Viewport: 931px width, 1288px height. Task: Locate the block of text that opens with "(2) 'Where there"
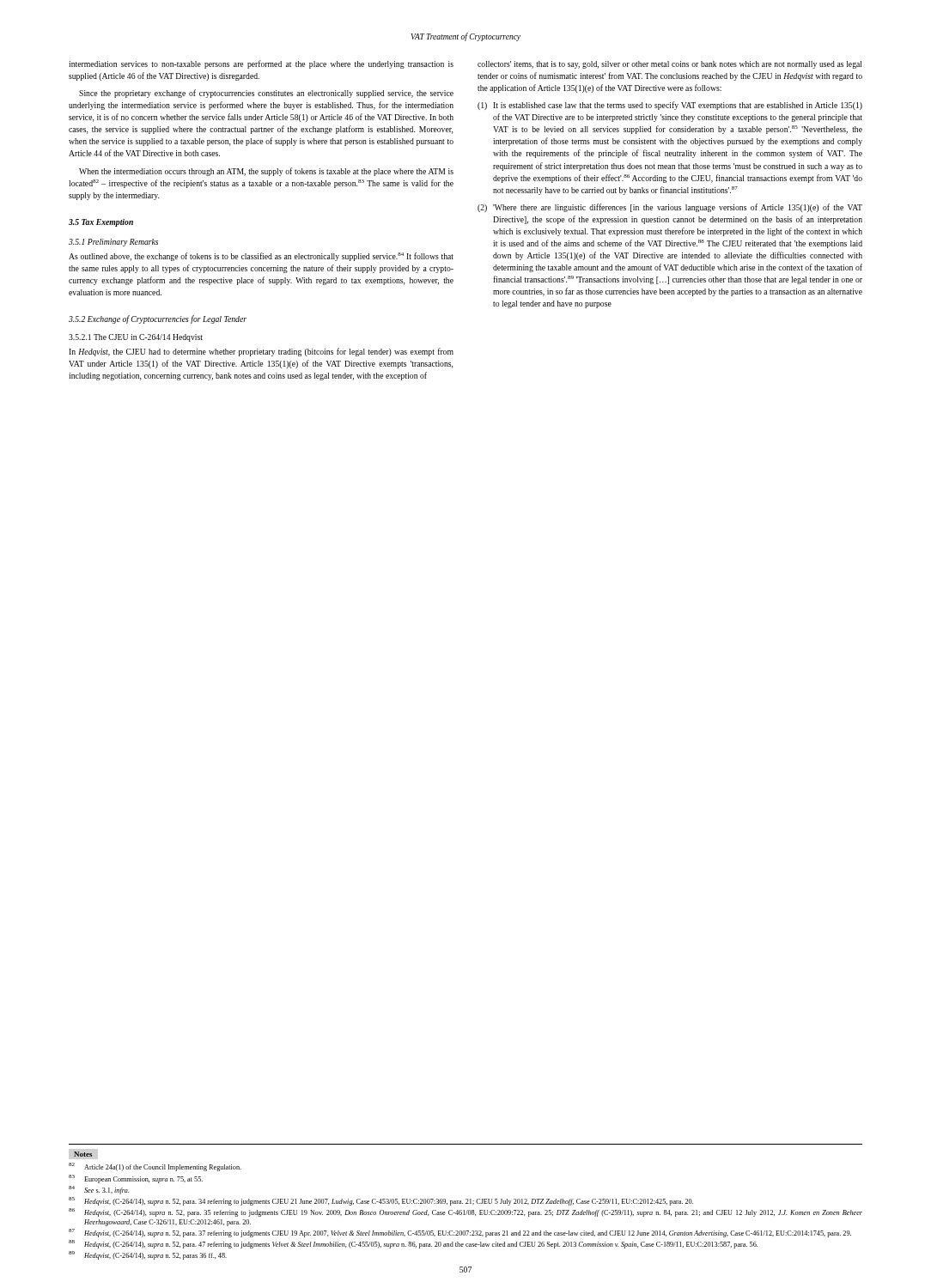(x=670, y=256)
